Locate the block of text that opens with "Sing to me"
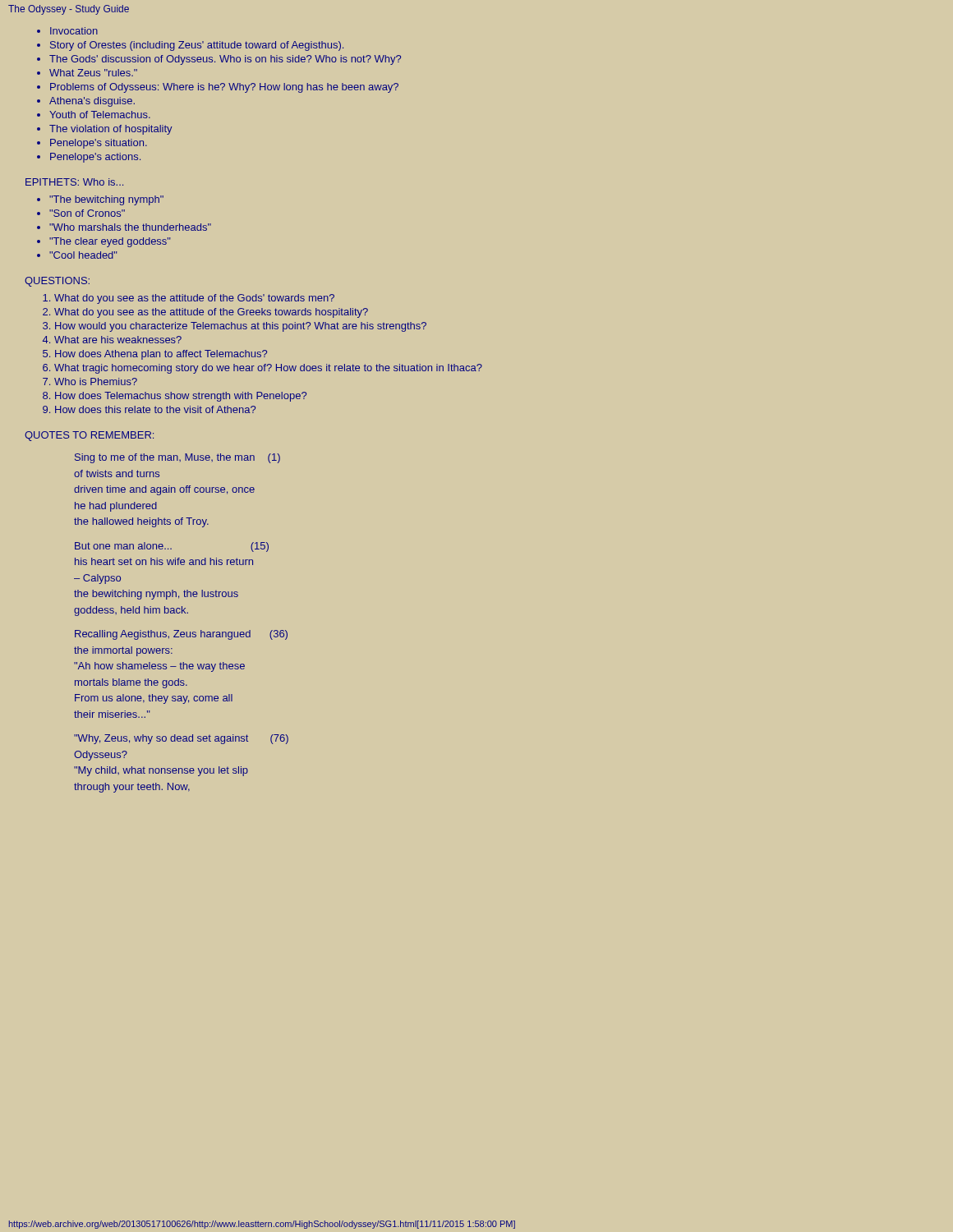Screen dimensions: 1232x953 (177, 489)
